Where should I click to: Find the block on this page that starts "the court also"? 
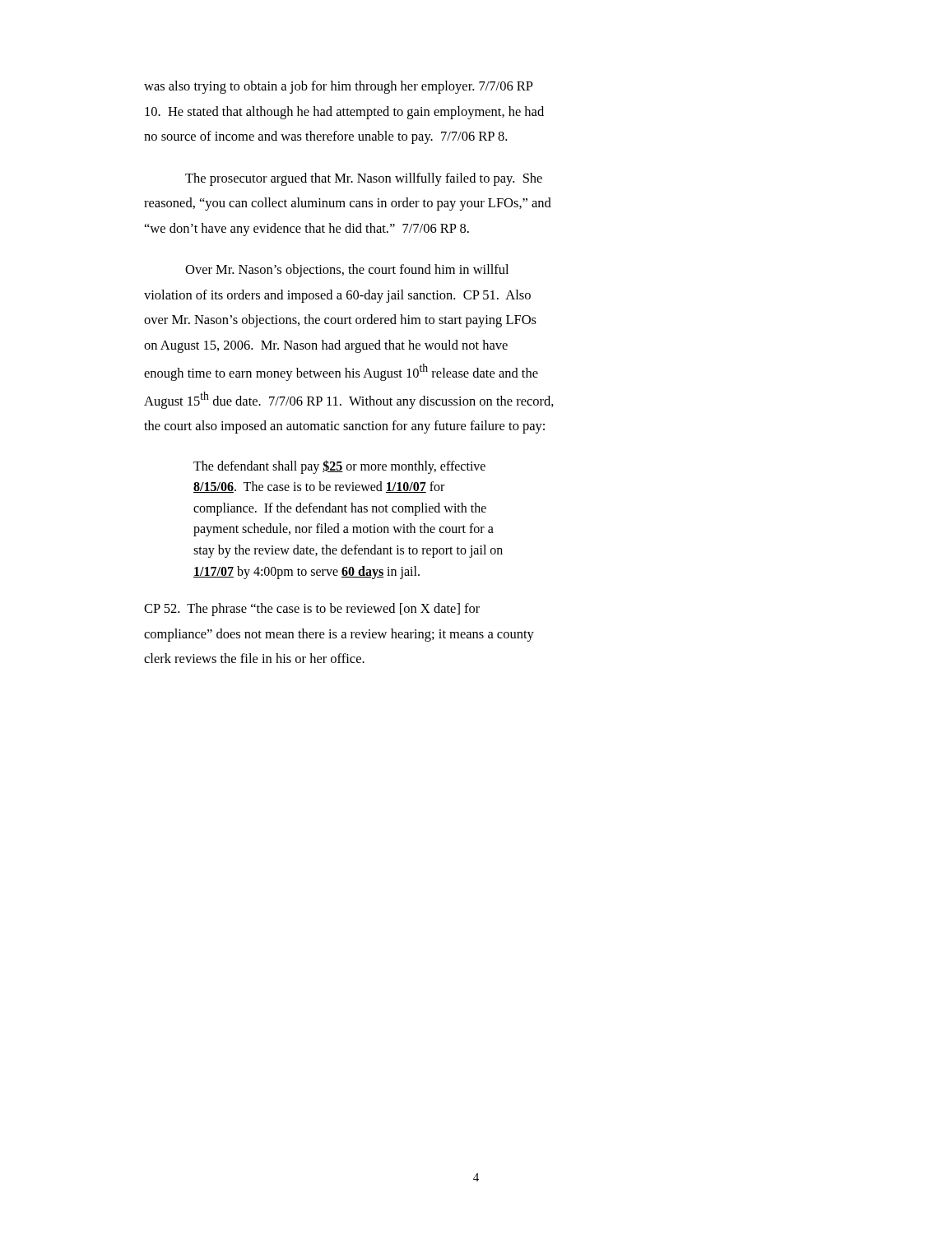pos(345,426)
